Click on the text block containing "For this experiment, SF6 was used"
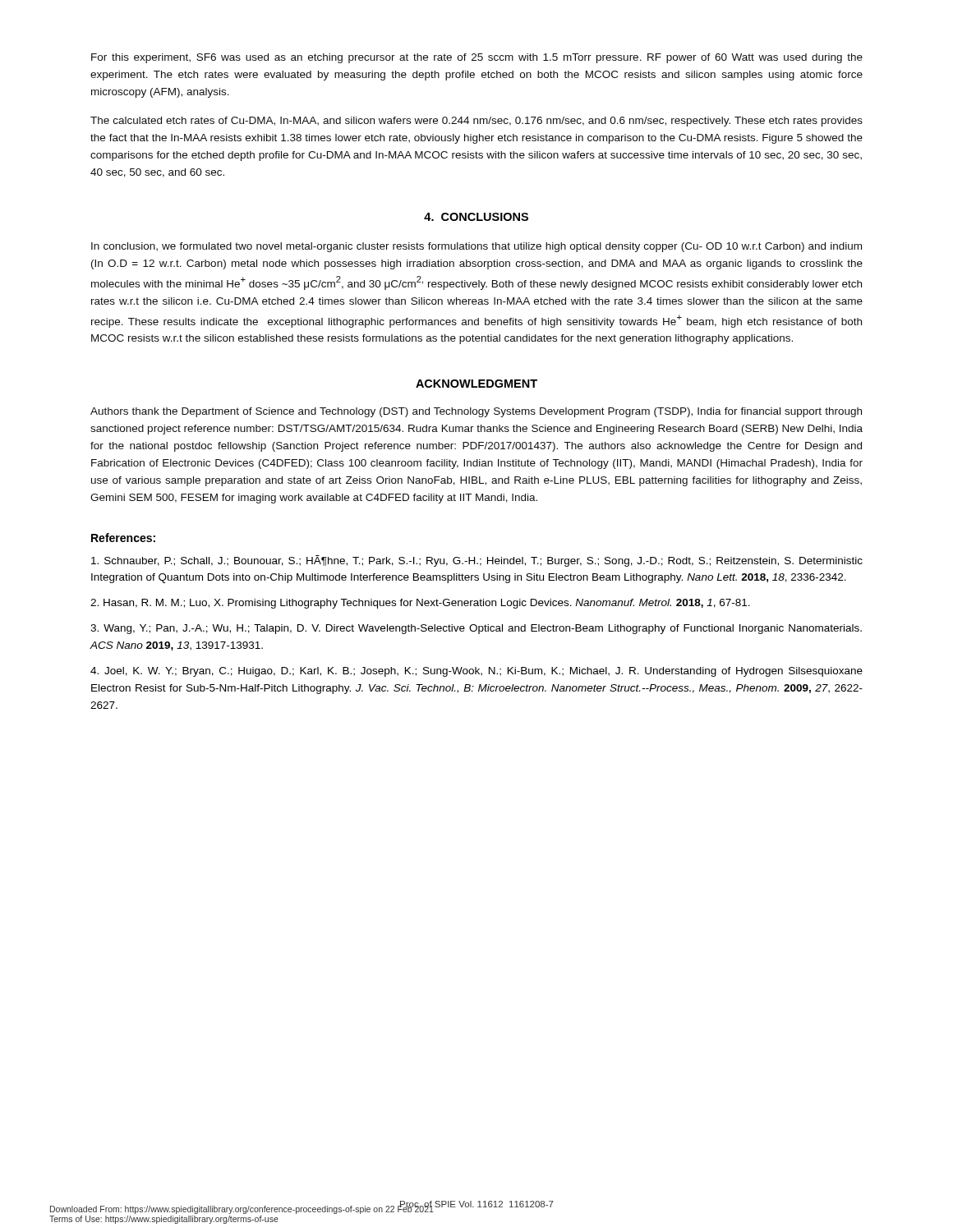The width and height of the screenshot is (953, 1232). pos(476,74)
